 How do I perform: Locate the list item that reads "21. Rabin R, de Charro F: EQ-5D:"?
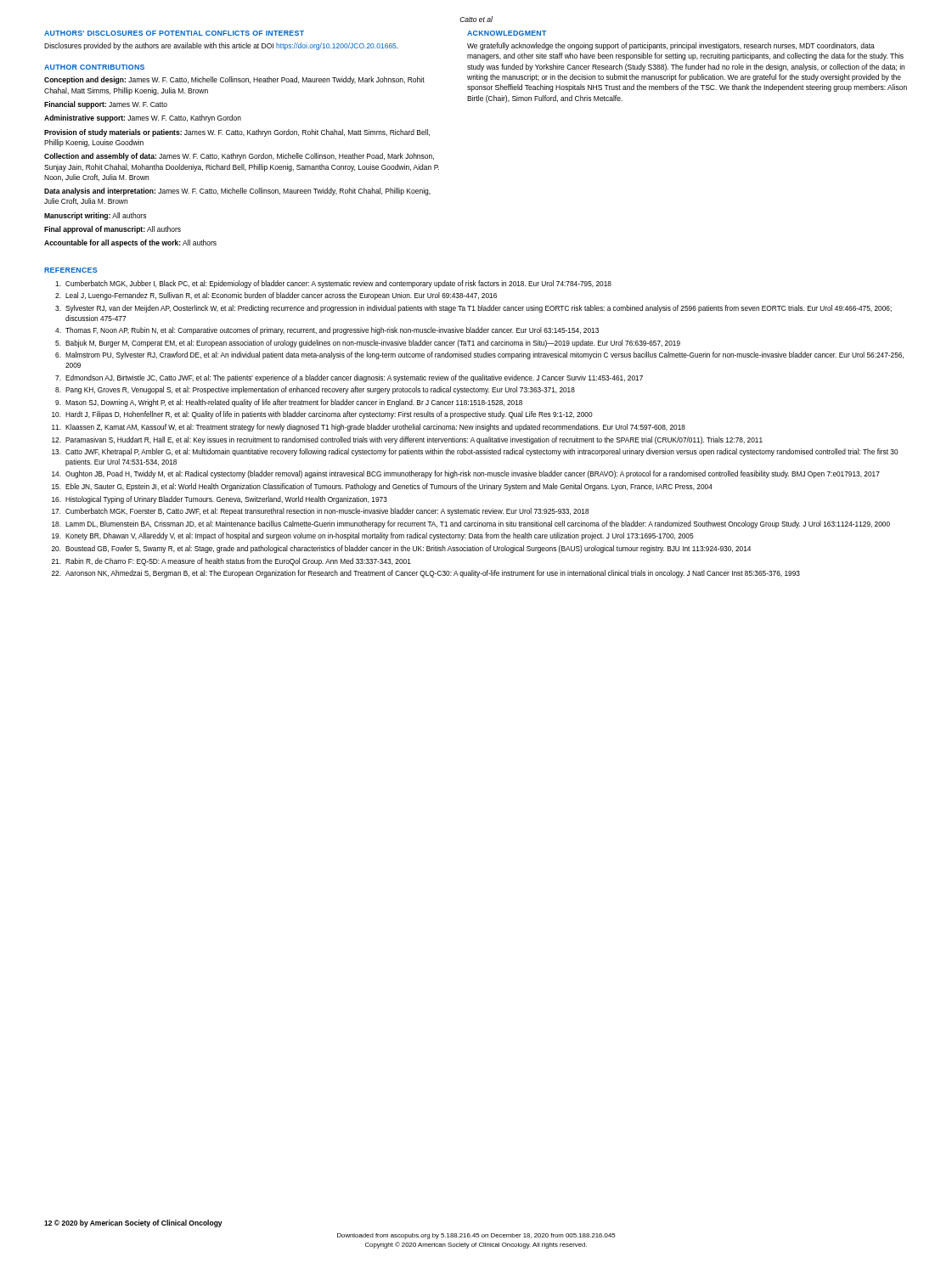[x=476, y=562]
